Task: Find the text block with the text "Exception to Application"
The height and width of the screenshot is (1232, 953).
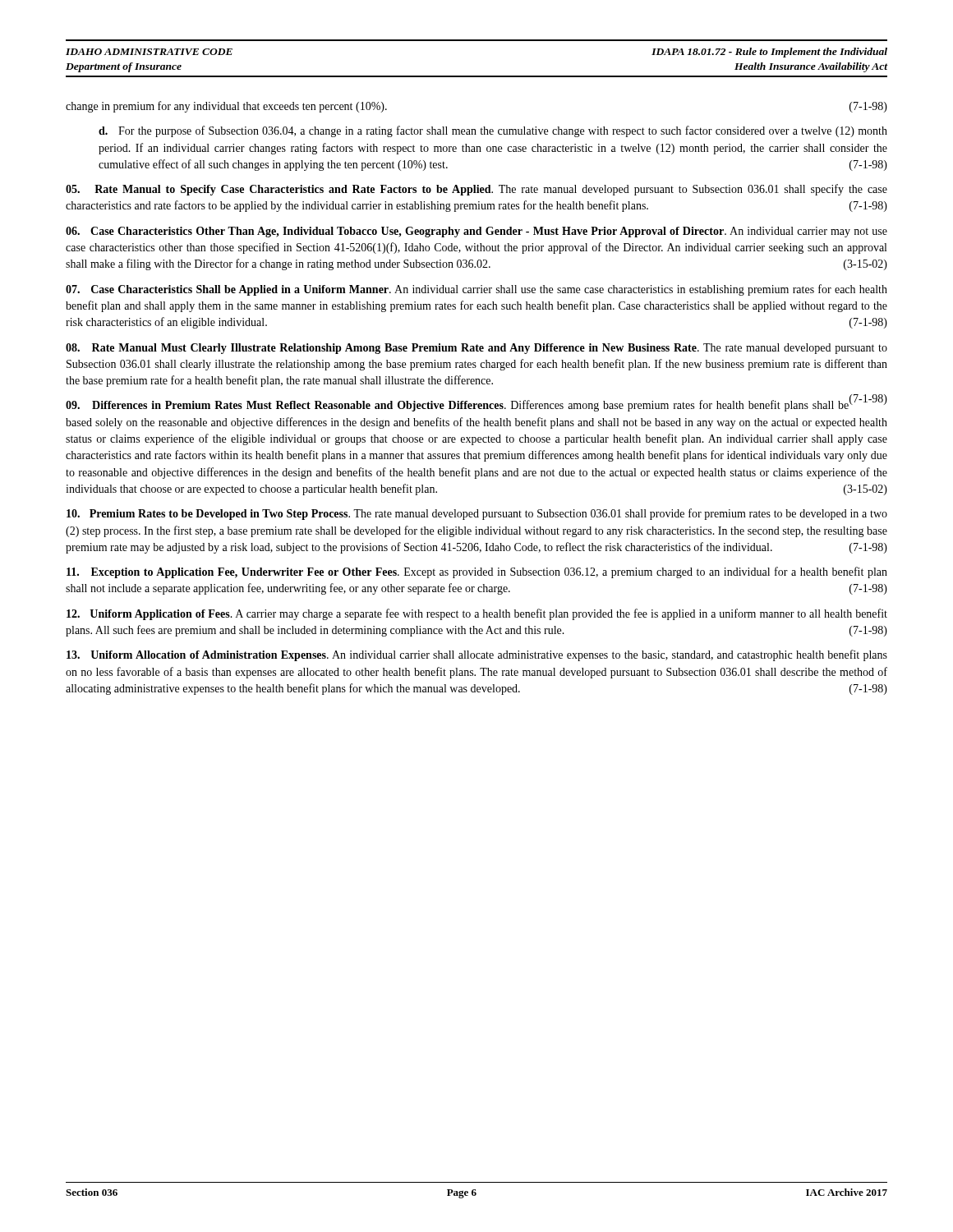Action: [x=476, y=582]
